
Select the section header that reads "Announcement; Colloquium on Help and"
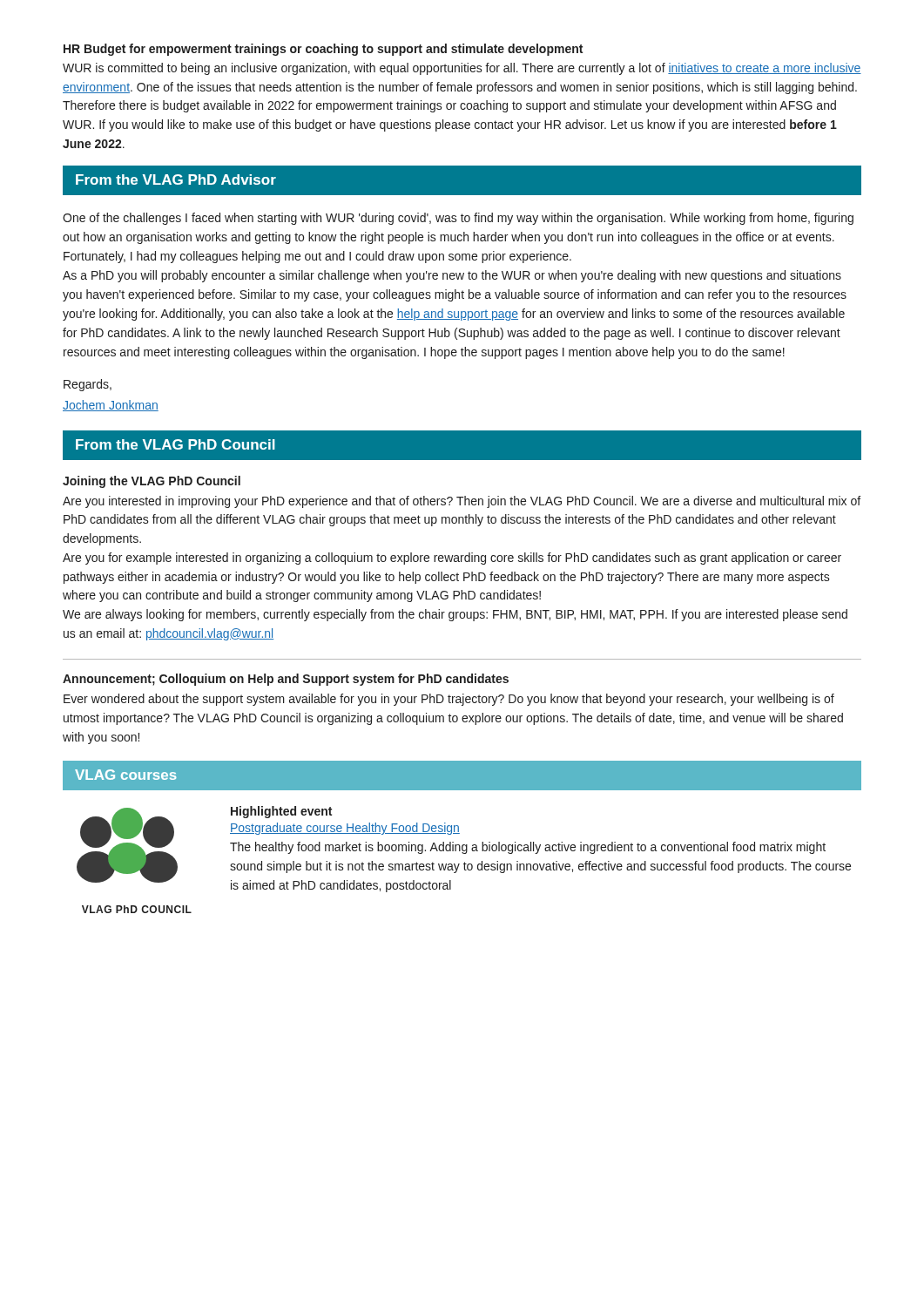286,679
